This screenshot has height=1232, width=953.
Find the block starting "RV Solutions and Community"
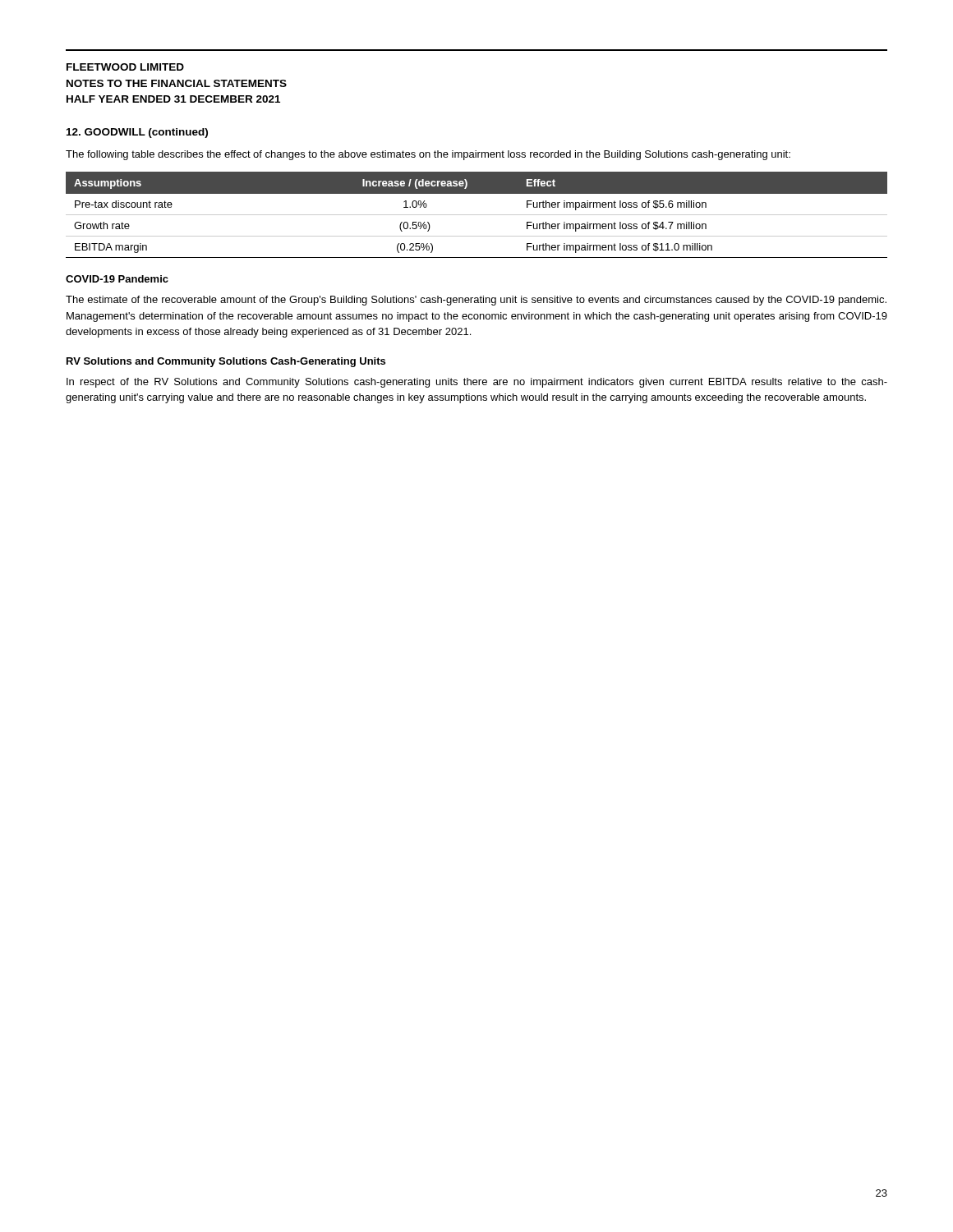[226, 361]
